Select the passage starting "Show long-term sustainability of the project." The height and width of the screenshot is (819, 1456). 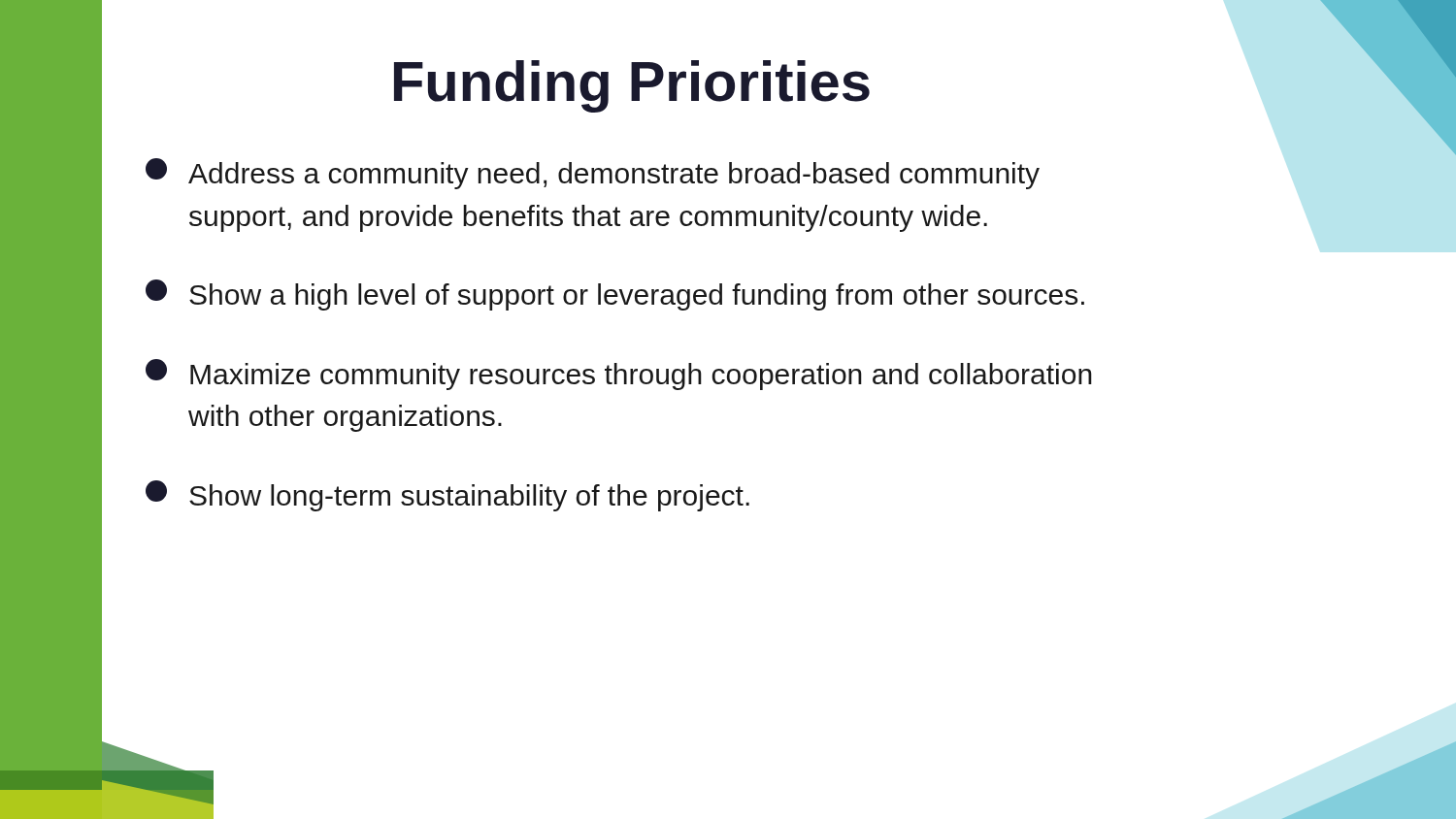click(x=449, y=495)
